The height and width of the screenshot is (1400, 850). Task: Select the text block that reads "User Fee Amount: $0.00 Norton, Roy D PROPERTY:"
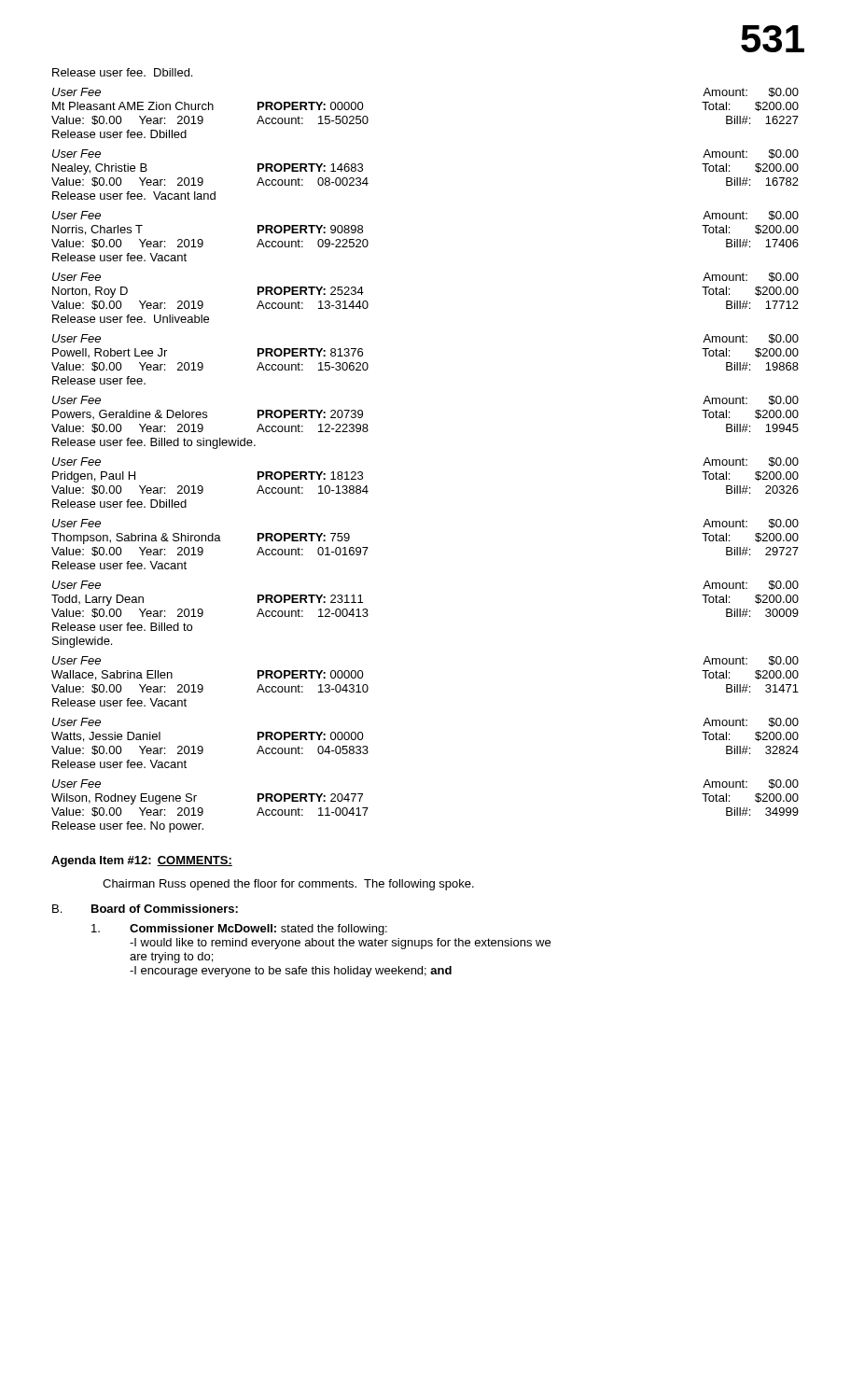pos(65,278)
